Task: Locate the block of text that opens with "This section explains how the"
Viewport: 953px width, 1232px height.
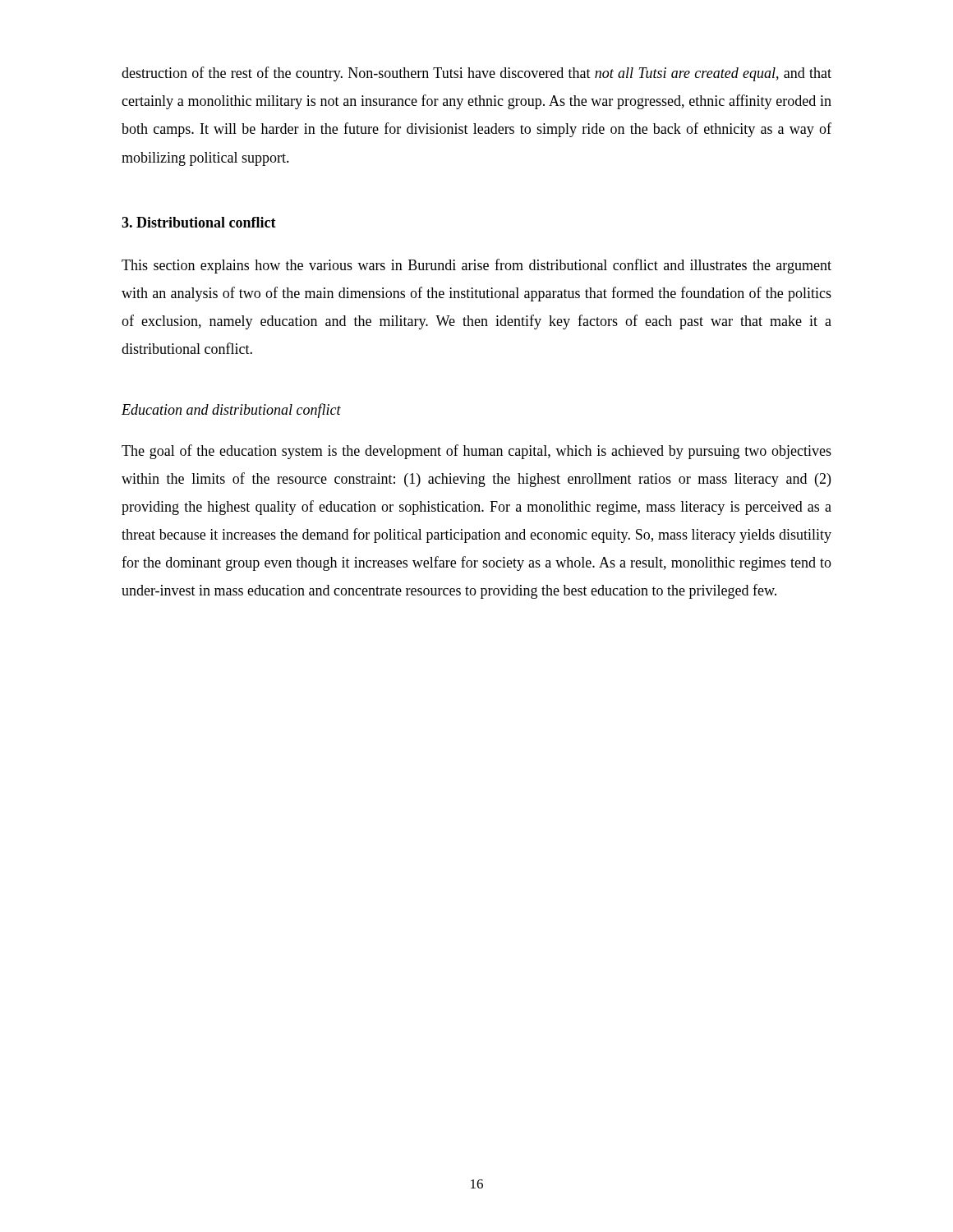Action: [x=476, y=307]
